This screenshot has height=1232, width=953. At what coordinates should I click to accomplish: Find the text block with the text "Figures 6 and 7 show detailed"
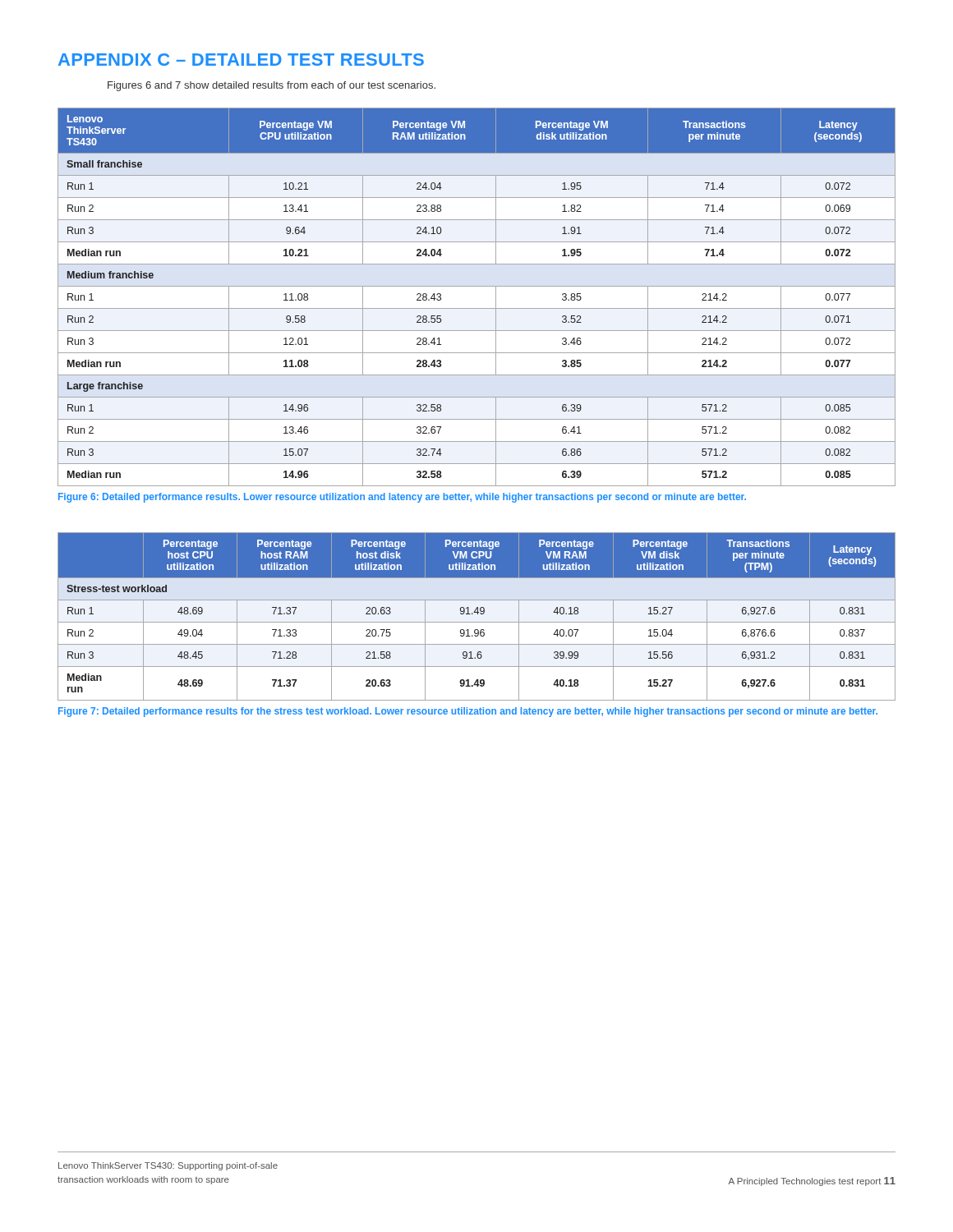click(x=272, y=85)
